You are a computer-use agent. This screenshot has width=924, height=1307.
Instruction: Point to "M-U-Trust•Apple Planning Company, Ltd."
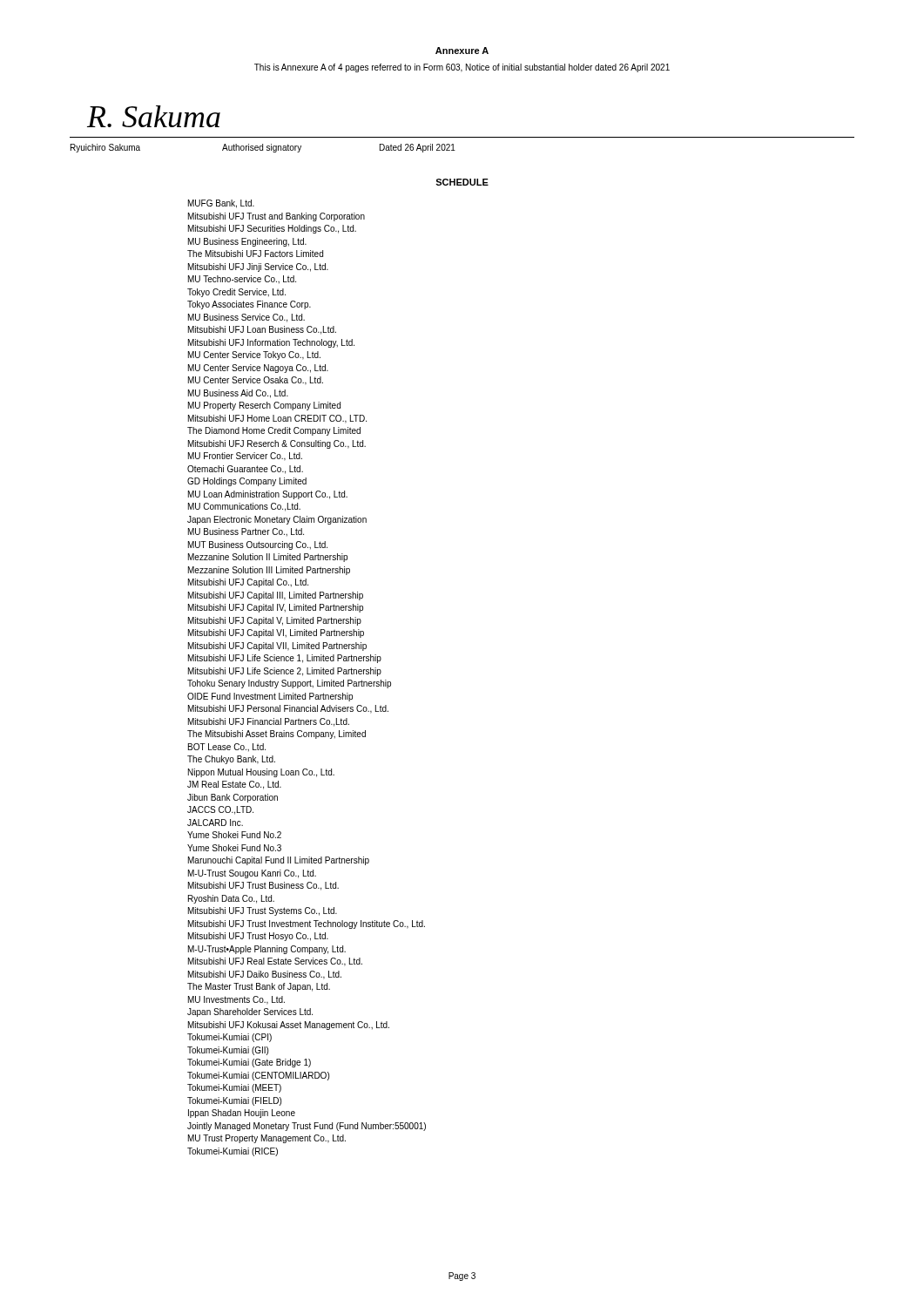(x=267, y=949)
